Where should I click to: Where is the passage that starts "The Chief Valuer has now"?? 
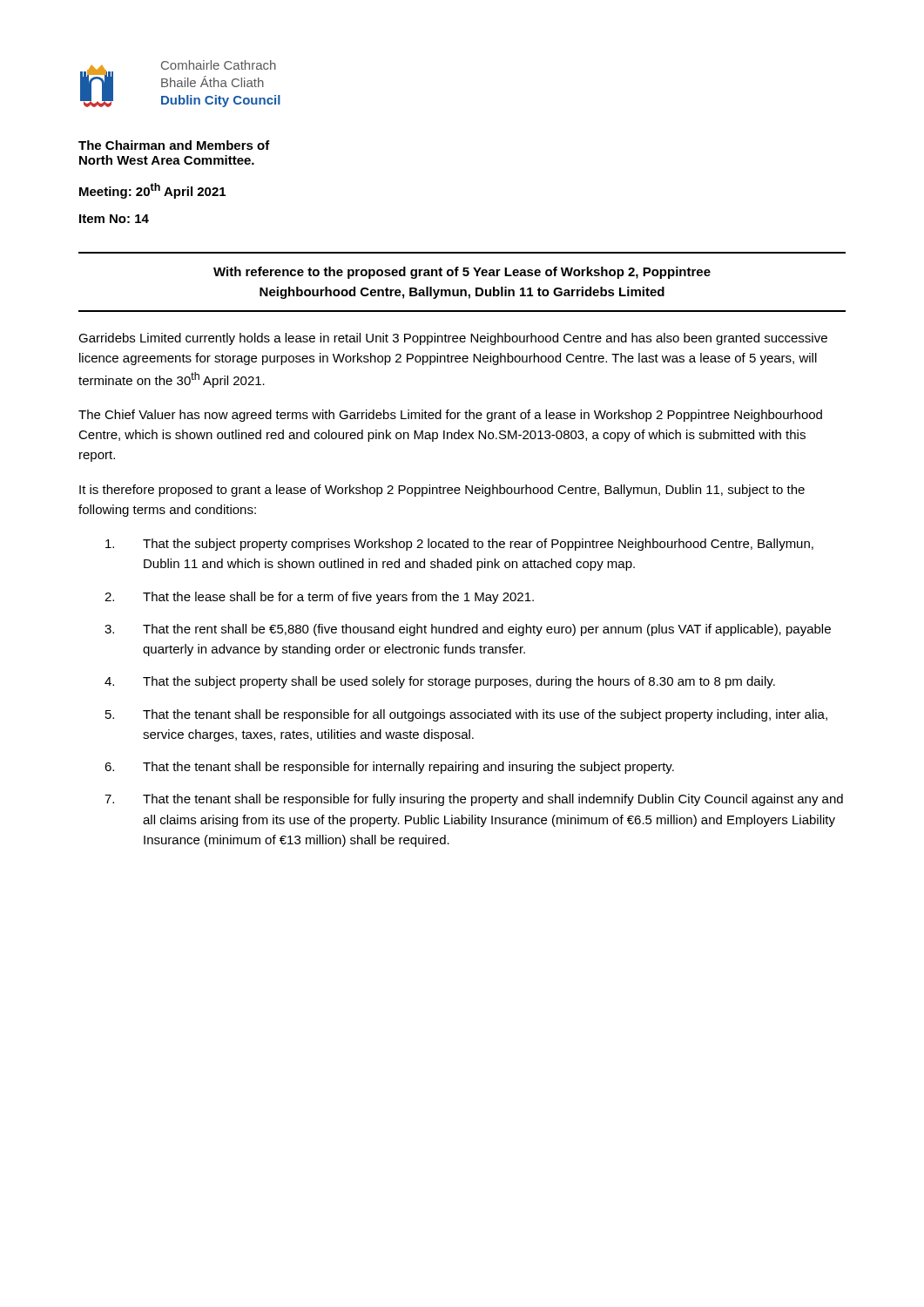[451, 434]
